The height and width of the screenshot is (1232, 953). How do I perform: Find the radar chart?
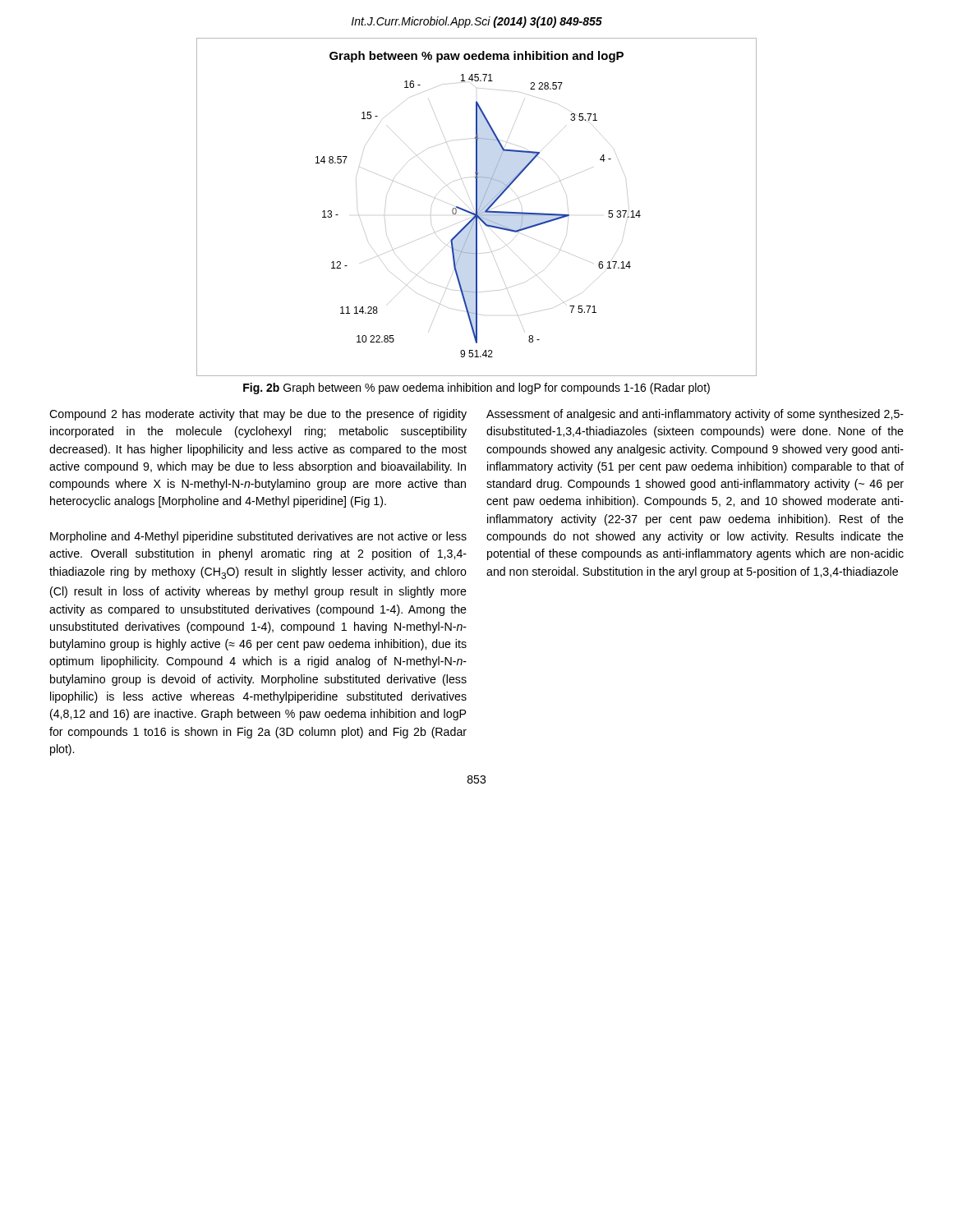(x=476, y=207)
